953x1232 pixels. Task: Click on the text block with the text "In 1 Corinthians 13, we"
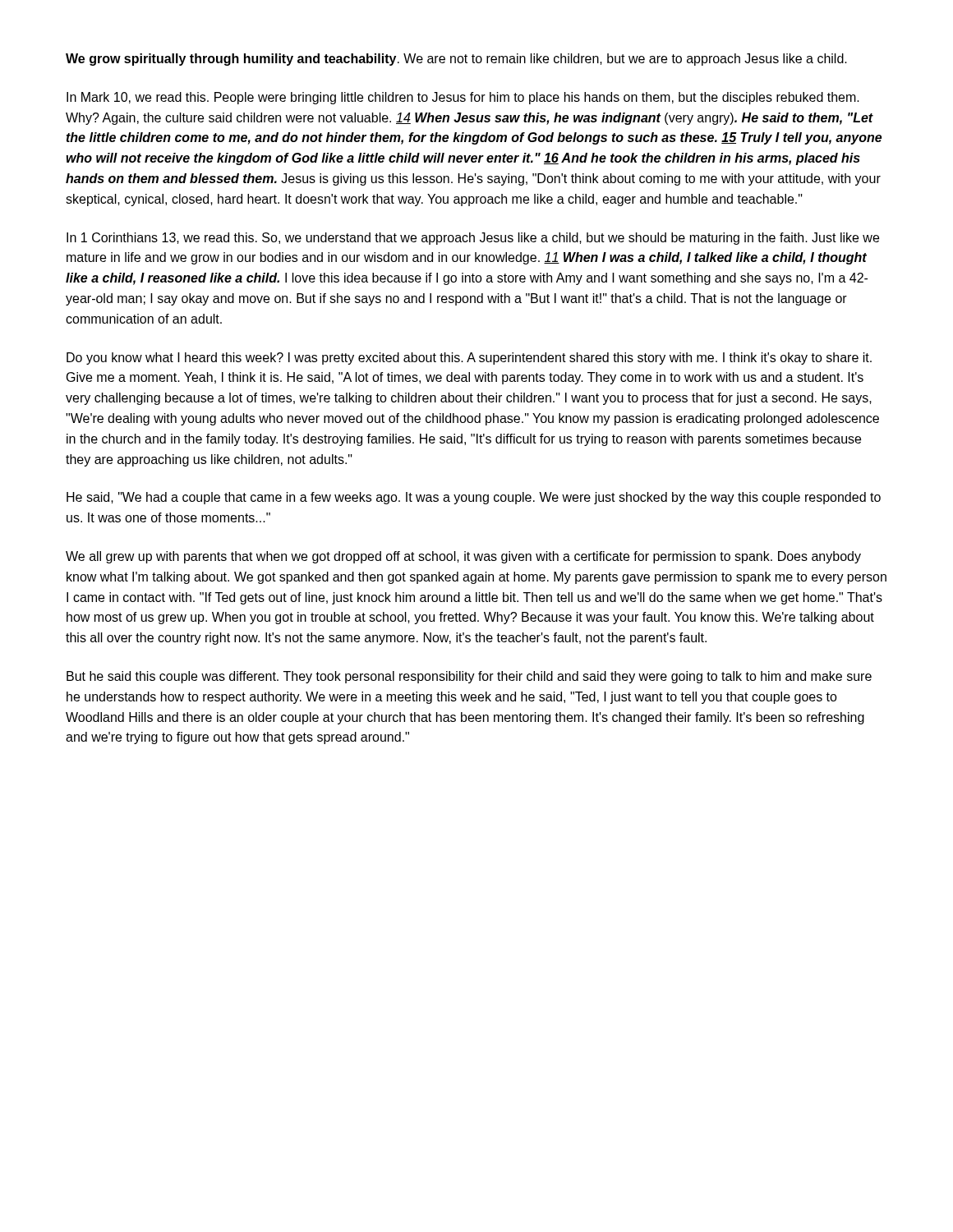[x=473, y=278]
